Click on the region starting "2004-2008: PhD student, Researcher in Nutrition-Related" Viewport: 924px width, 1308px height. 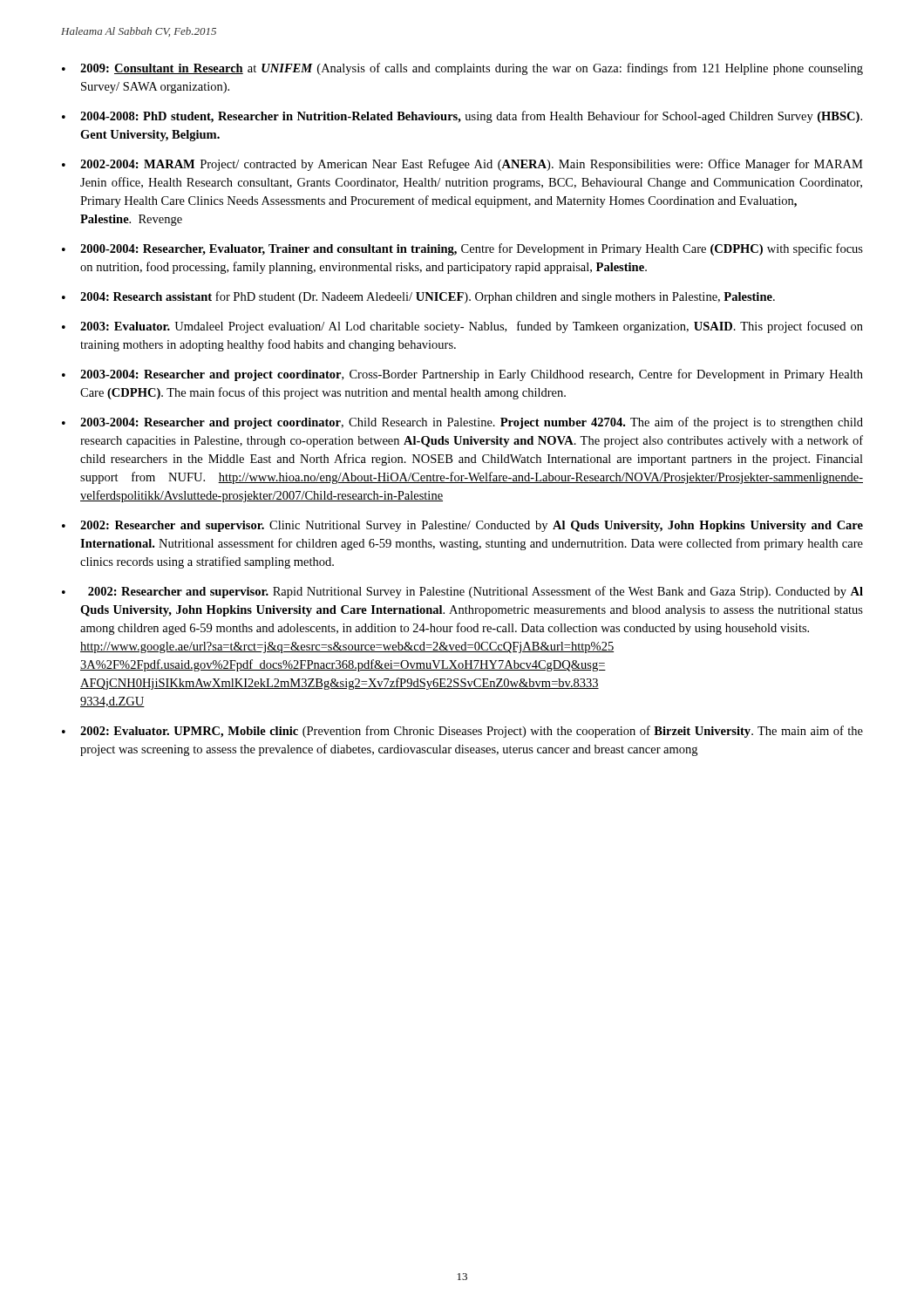472,125
